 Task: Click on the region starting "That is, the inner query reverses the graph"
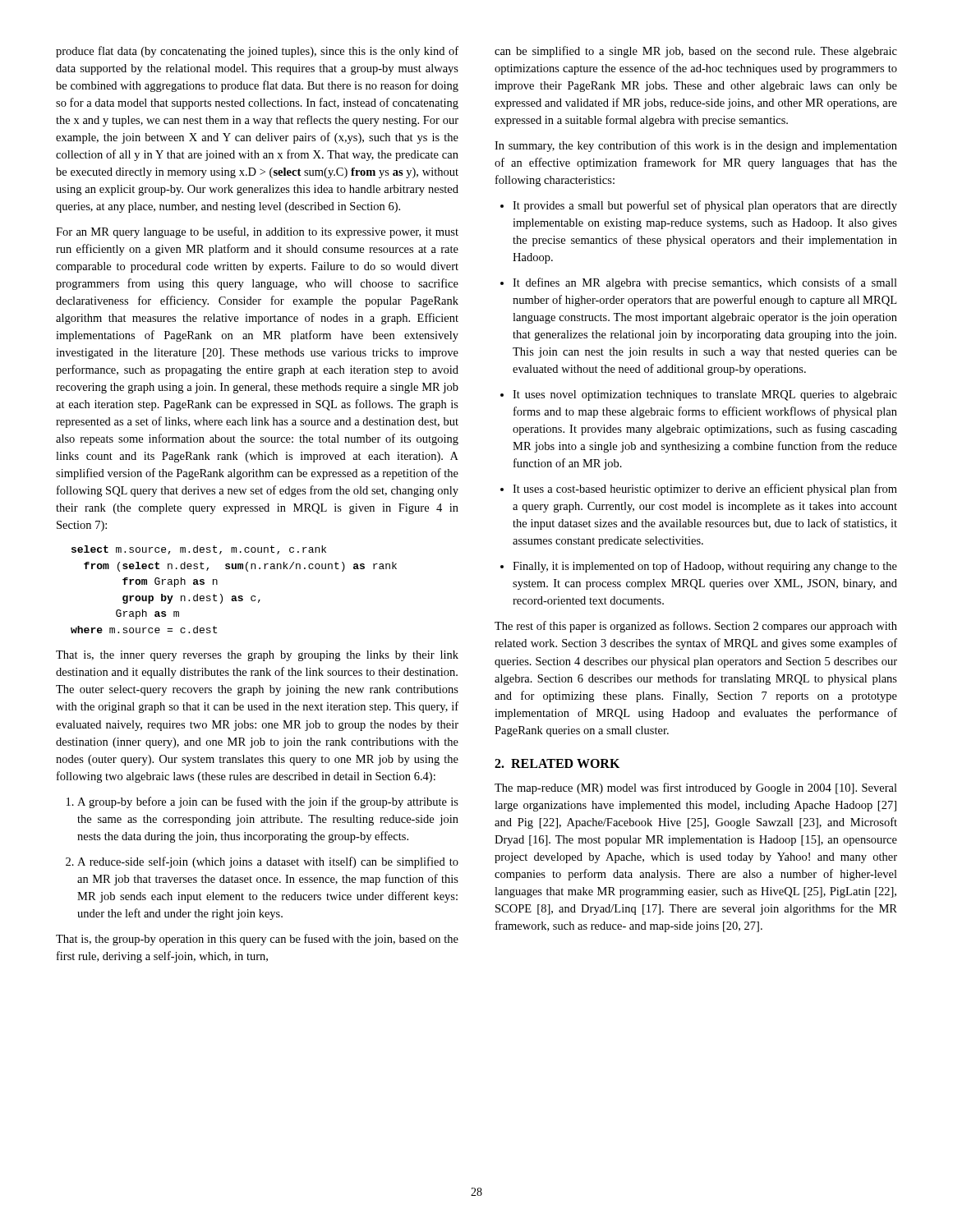[x=257, y=716]
